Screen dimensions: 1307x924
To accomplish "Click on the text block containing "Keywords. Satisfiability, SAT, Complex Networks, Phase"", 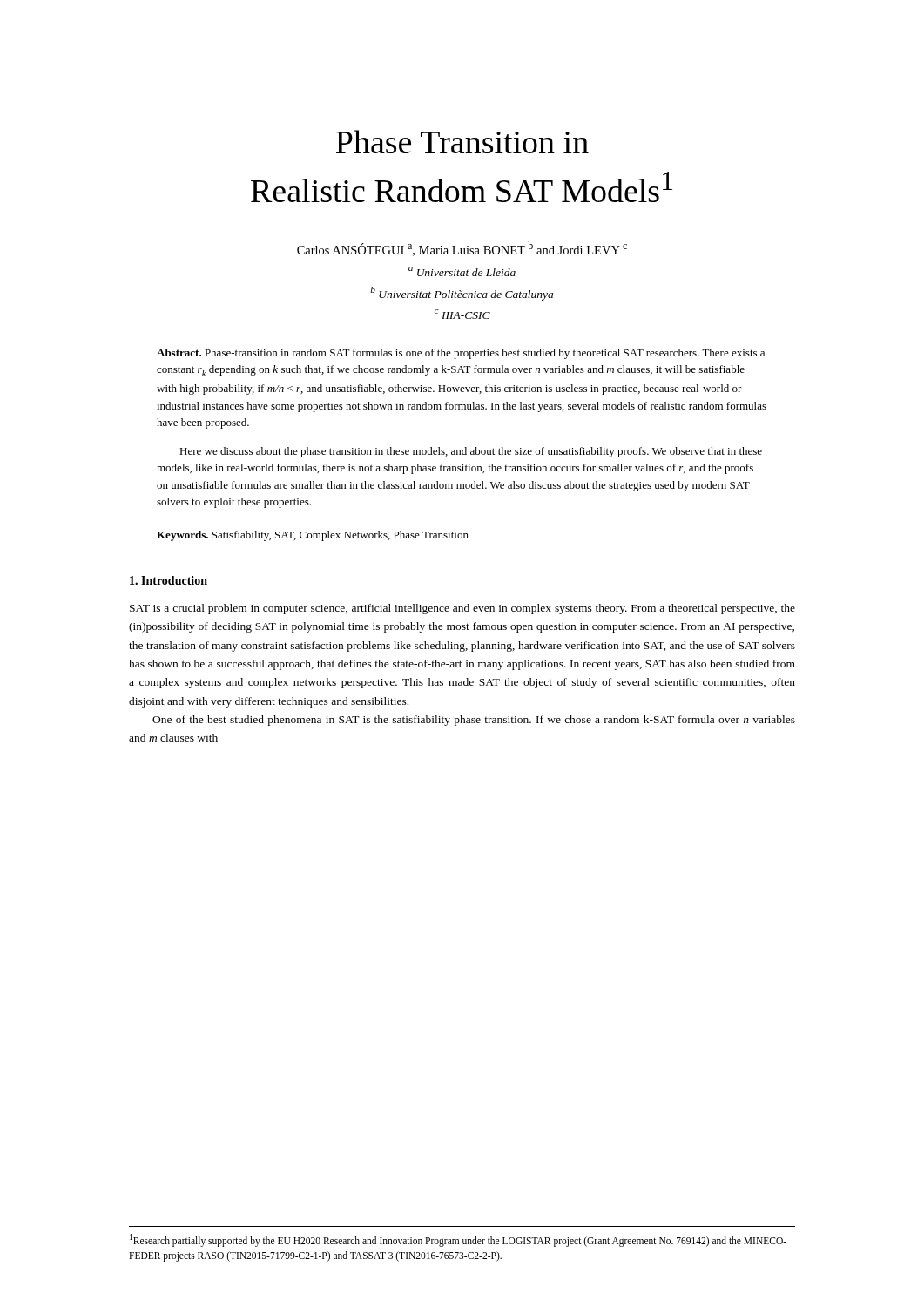I will tap(313, 534).
